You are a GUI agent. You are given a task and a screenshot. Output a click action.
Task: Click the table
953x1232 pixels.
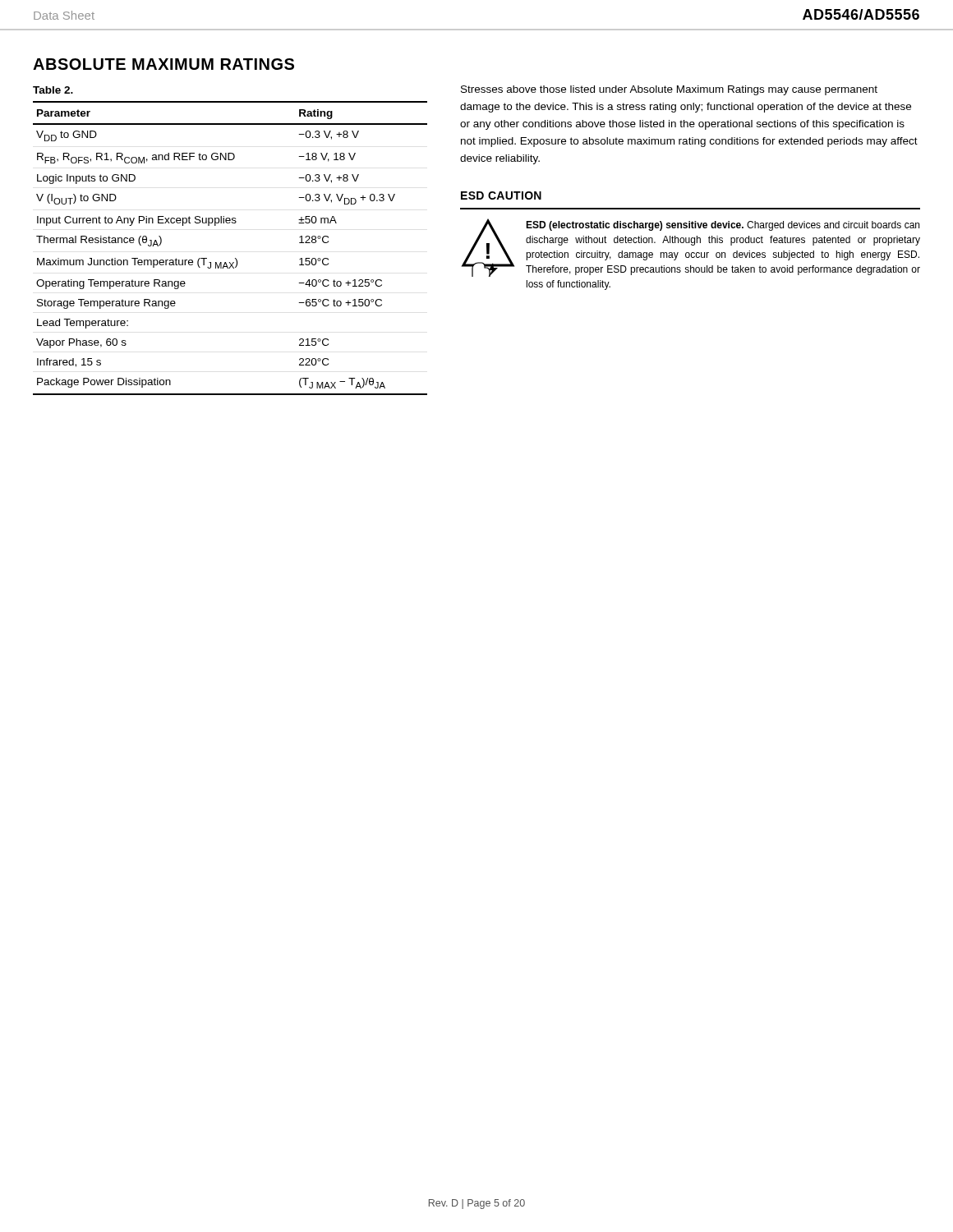(x=230, y=240)
